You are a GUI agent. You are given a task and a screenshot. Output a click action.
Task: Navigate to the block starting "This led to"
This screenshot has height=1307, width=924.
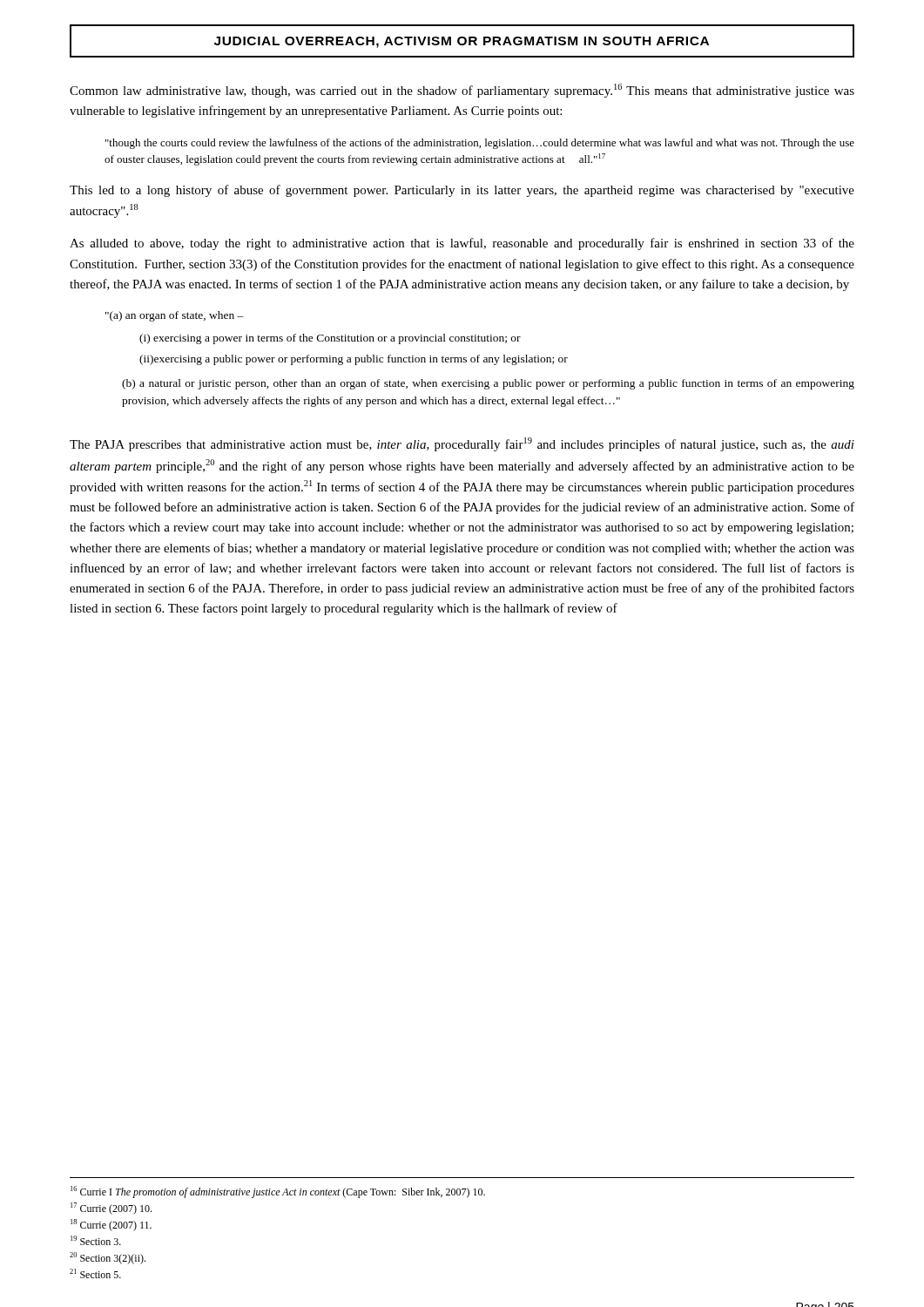point(462,200)
